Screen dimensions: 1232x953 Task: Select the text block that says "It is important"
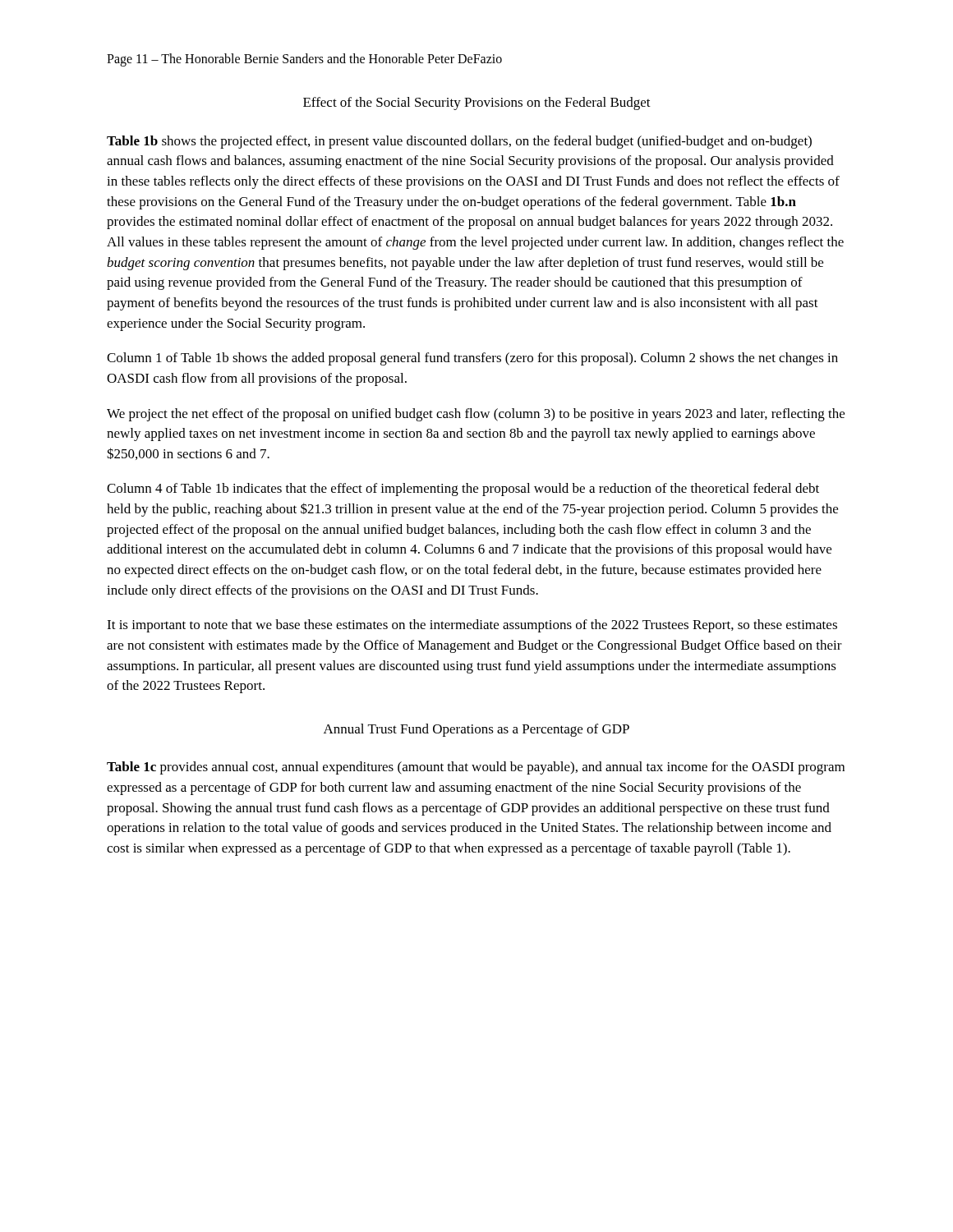coord(474,655)
